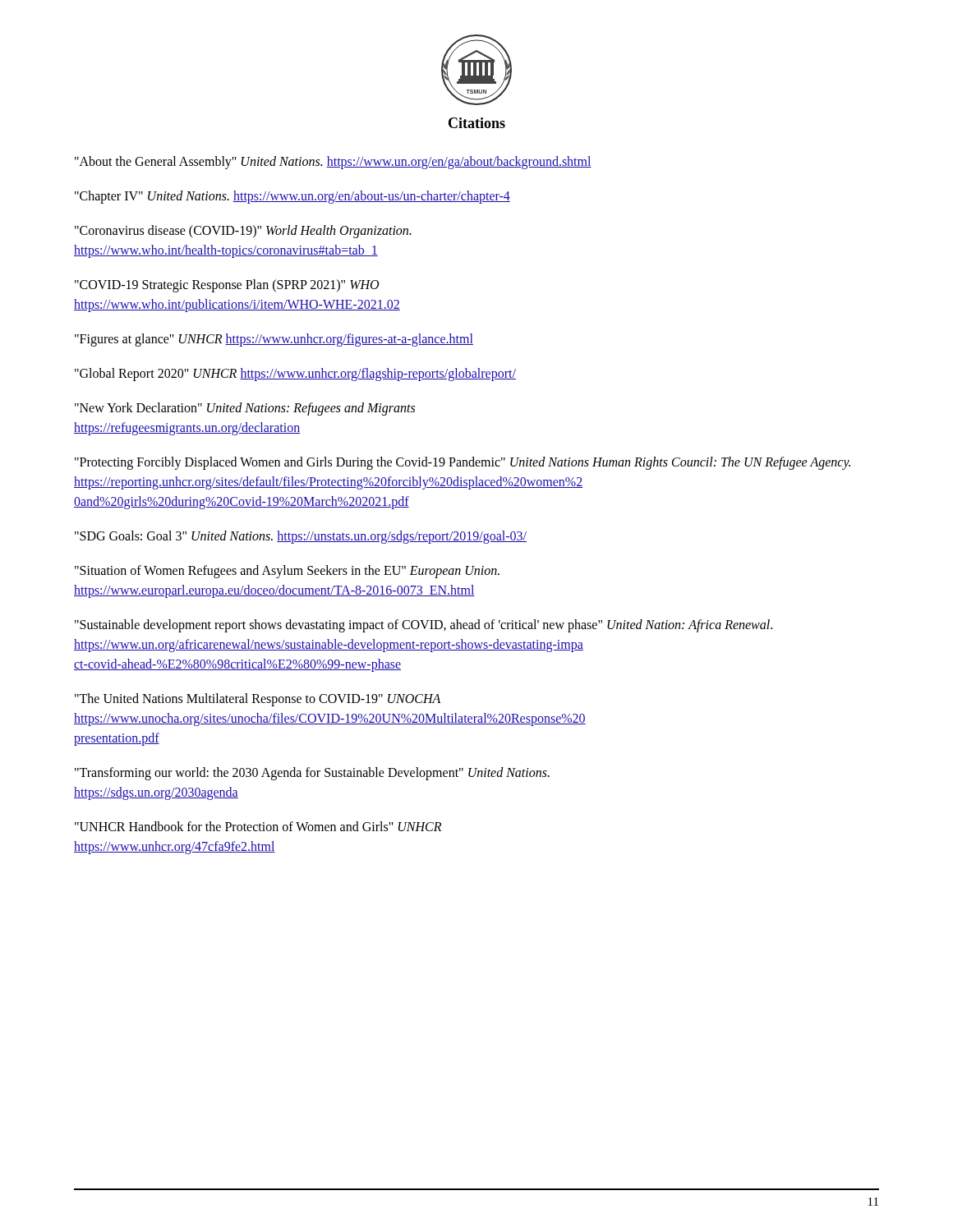Click on the list item with the text ""COVID-19 Strategic Response"

237,294
